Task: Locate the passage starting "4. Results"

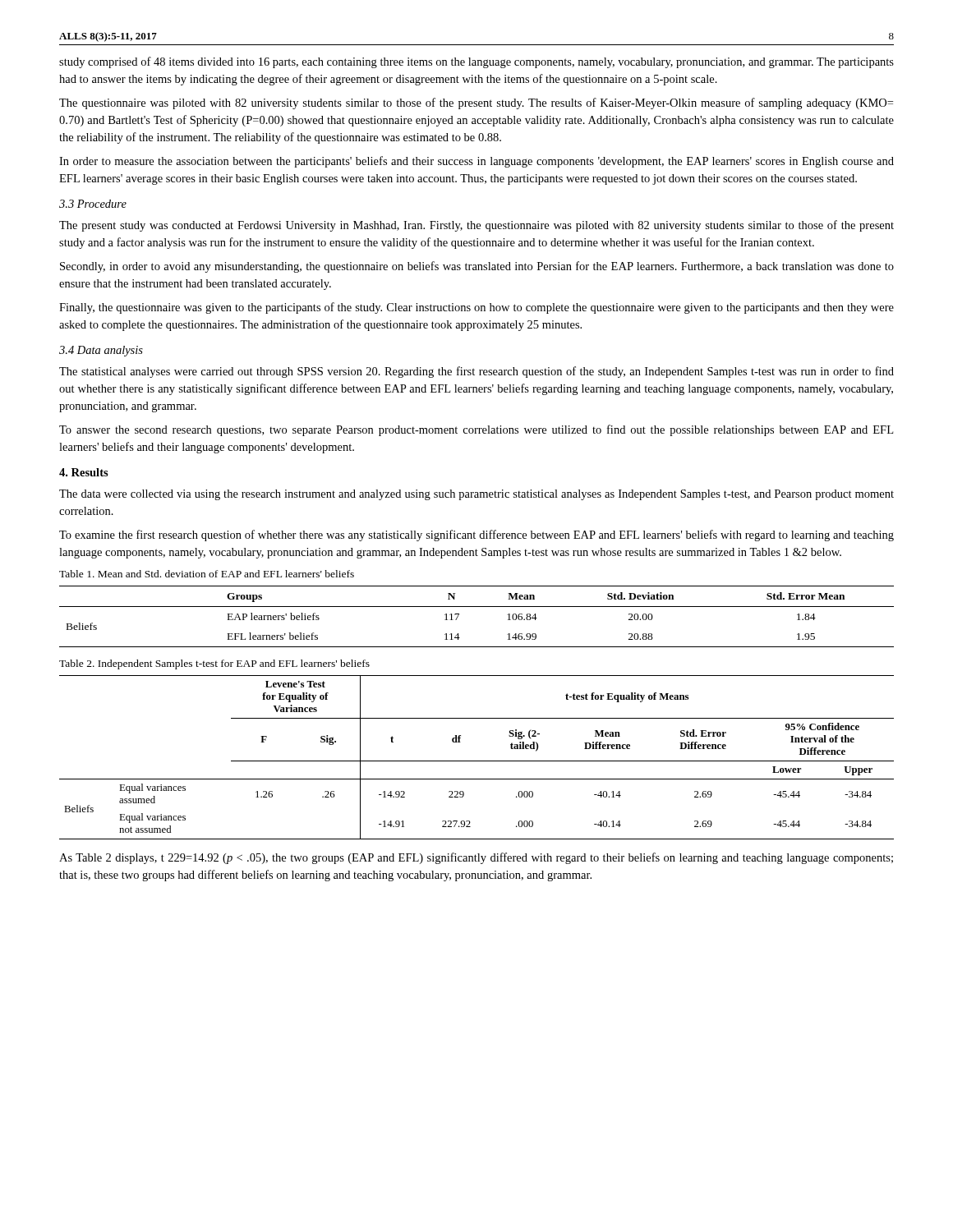Action: 84,472
